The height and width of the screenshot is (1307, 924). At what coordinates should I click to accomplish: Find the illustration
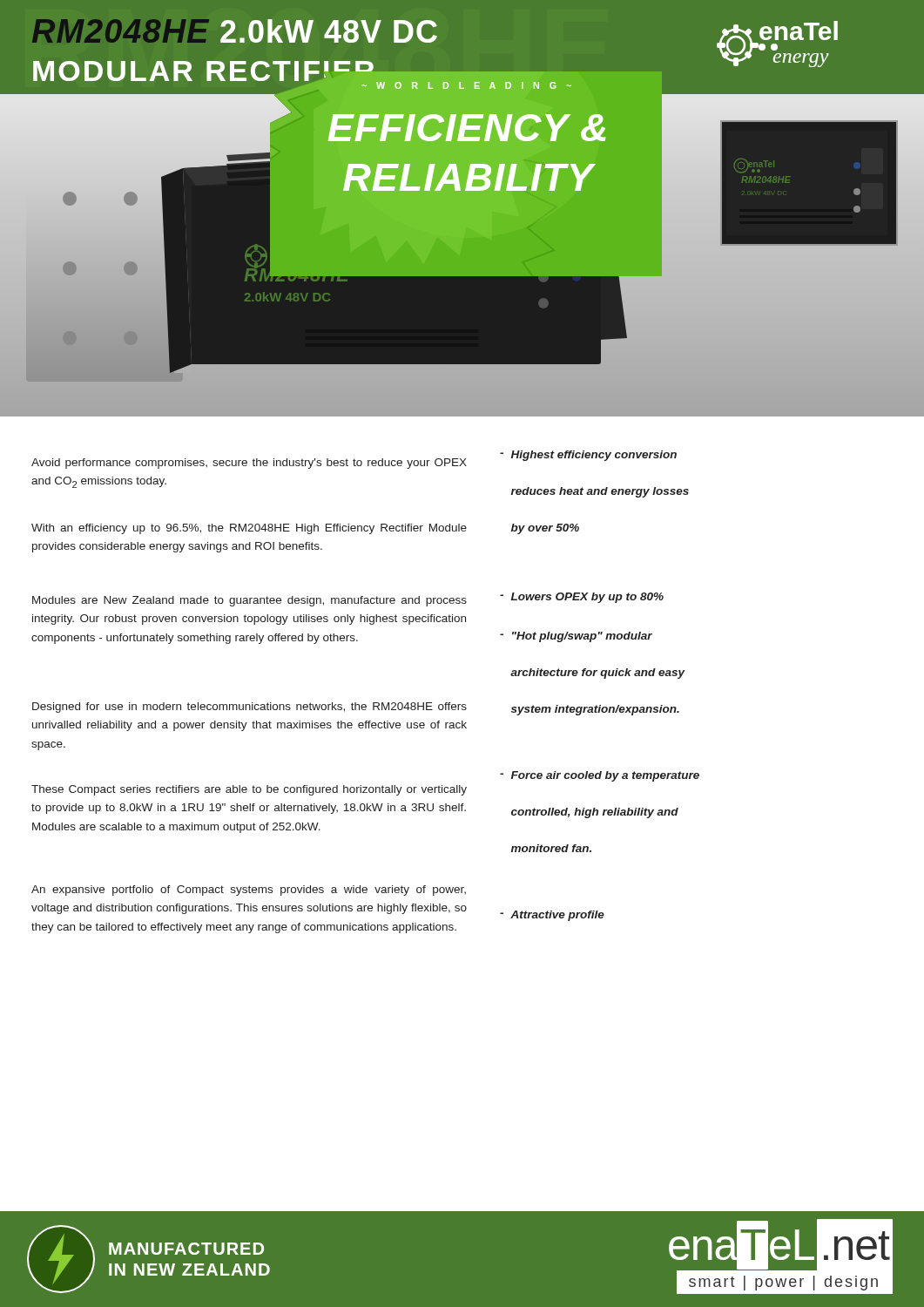tap(466, 174)
